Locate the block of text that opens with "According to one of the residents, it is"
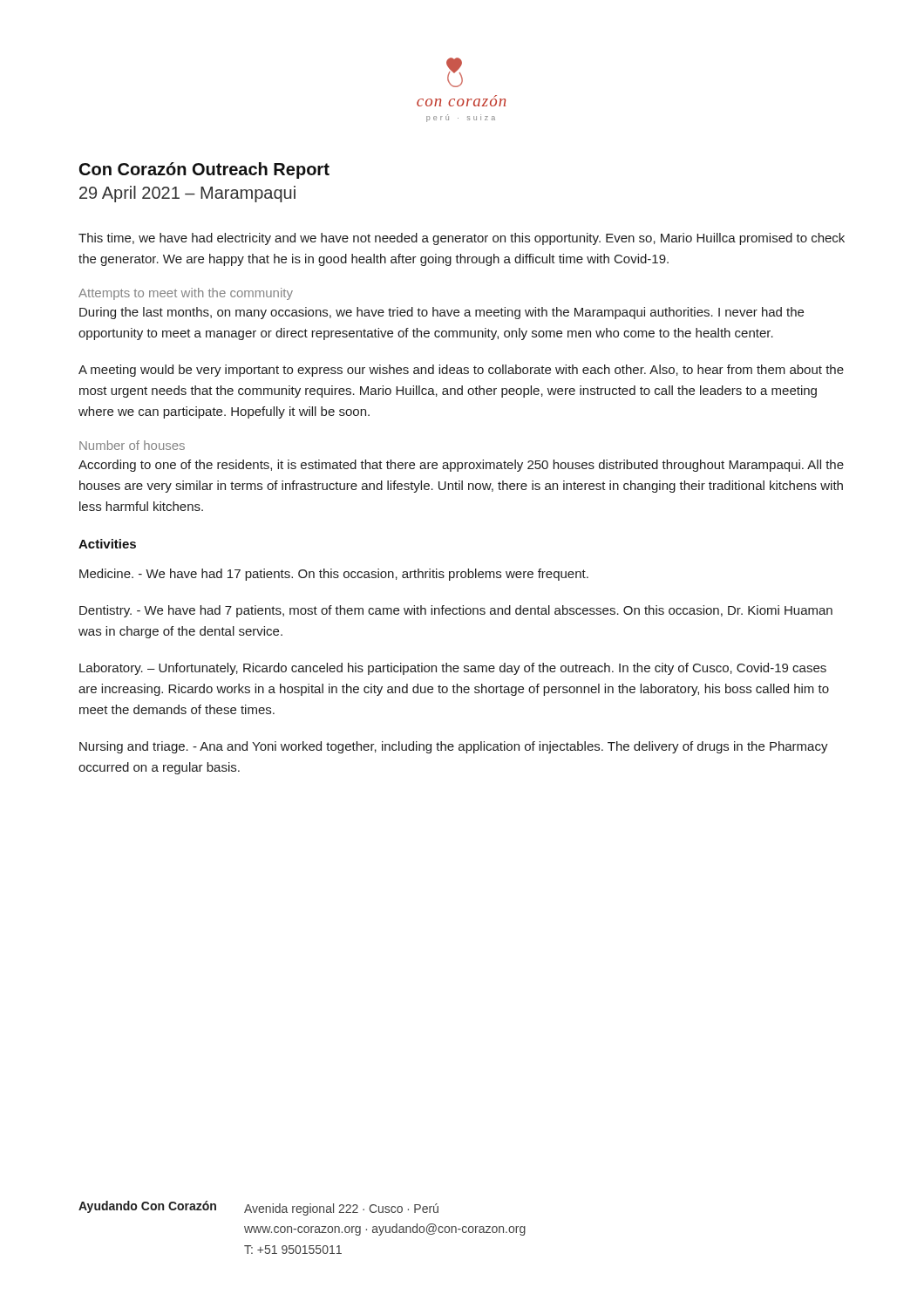Screen dimensions: 1308x924 pyautogui.click(x=461, y=485)
